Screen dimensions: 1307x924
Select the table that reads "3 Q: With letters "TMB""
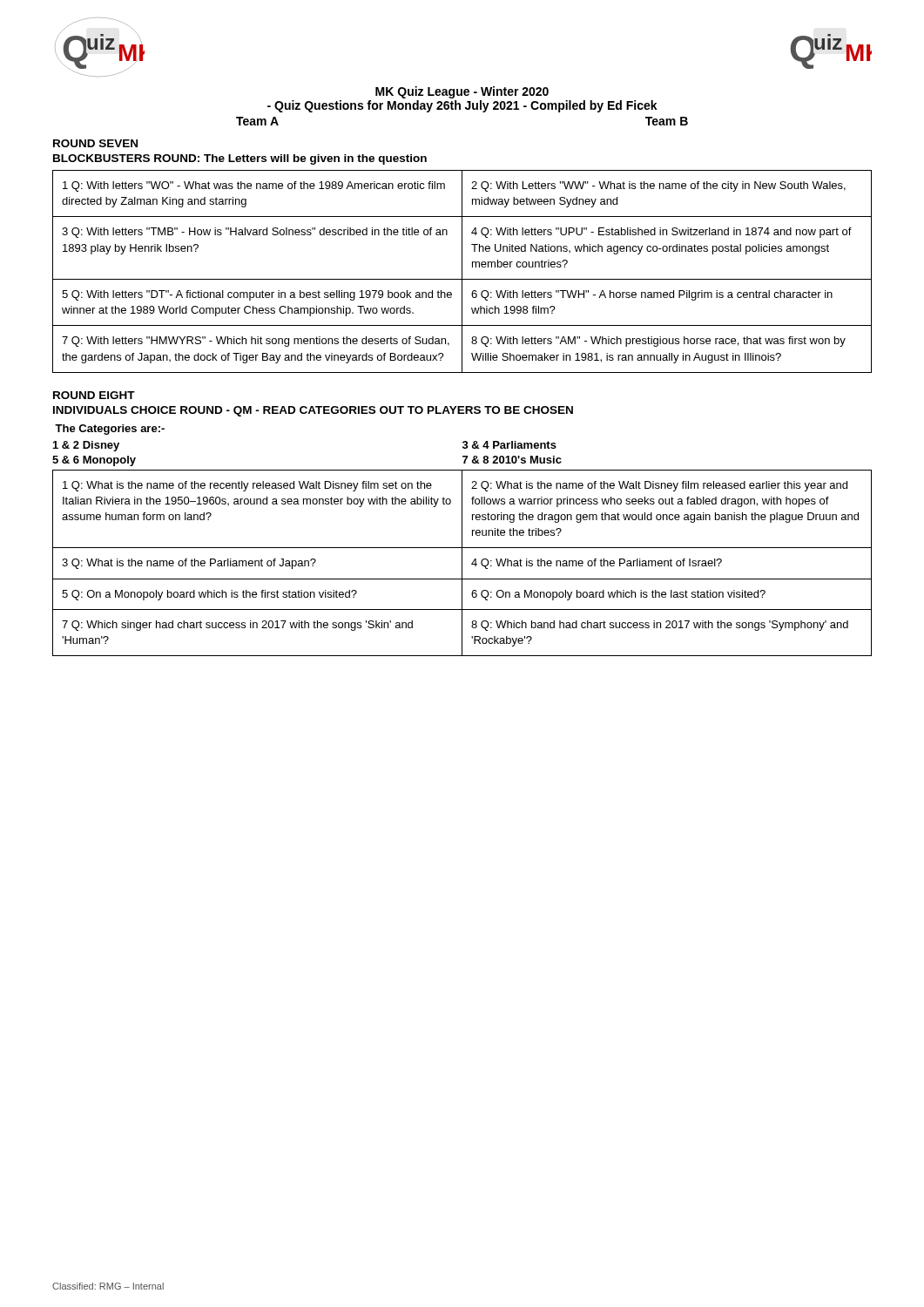[462, 271]
